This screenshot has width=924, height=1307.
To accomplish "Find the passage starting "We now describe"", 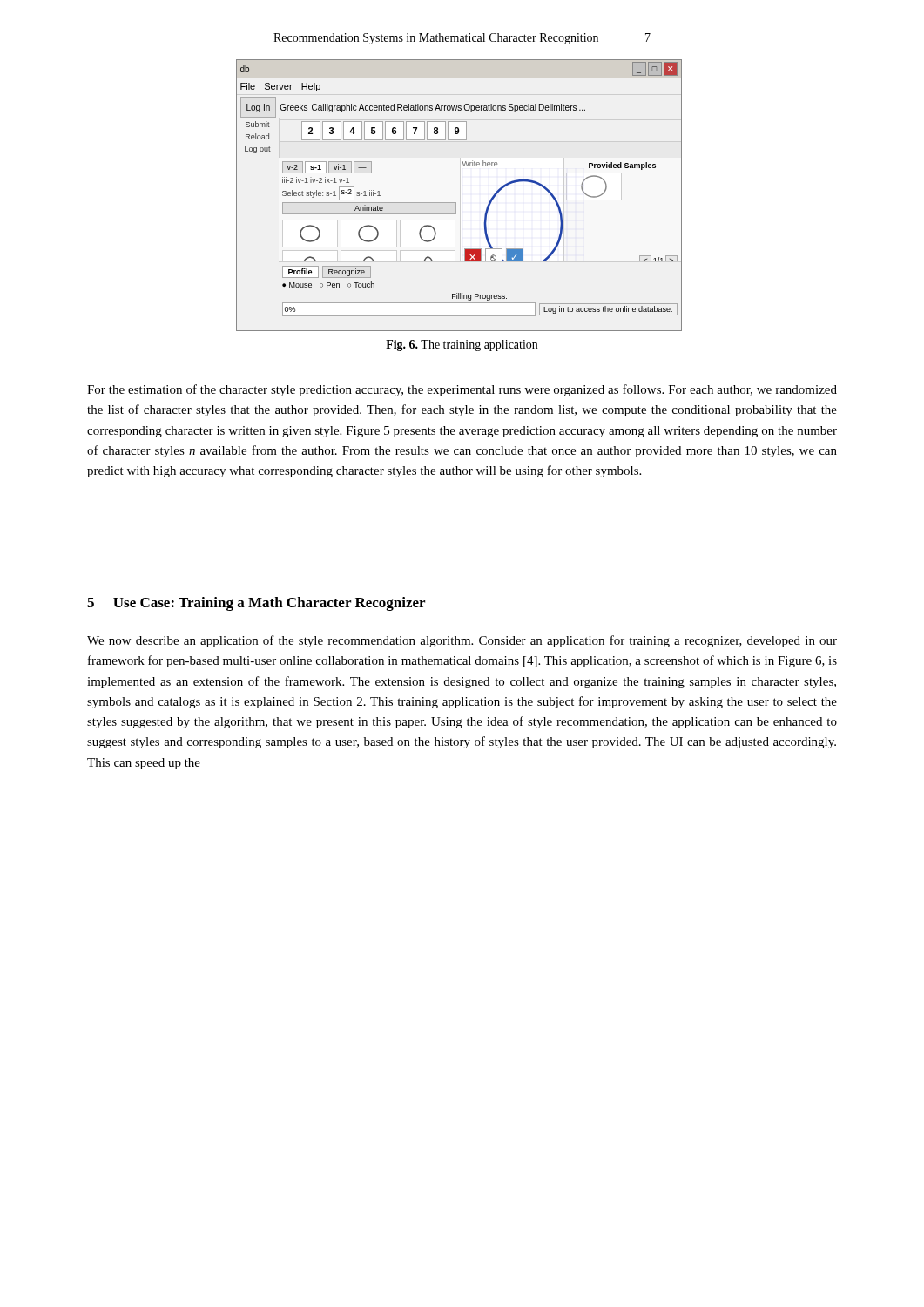I will 462,701.
